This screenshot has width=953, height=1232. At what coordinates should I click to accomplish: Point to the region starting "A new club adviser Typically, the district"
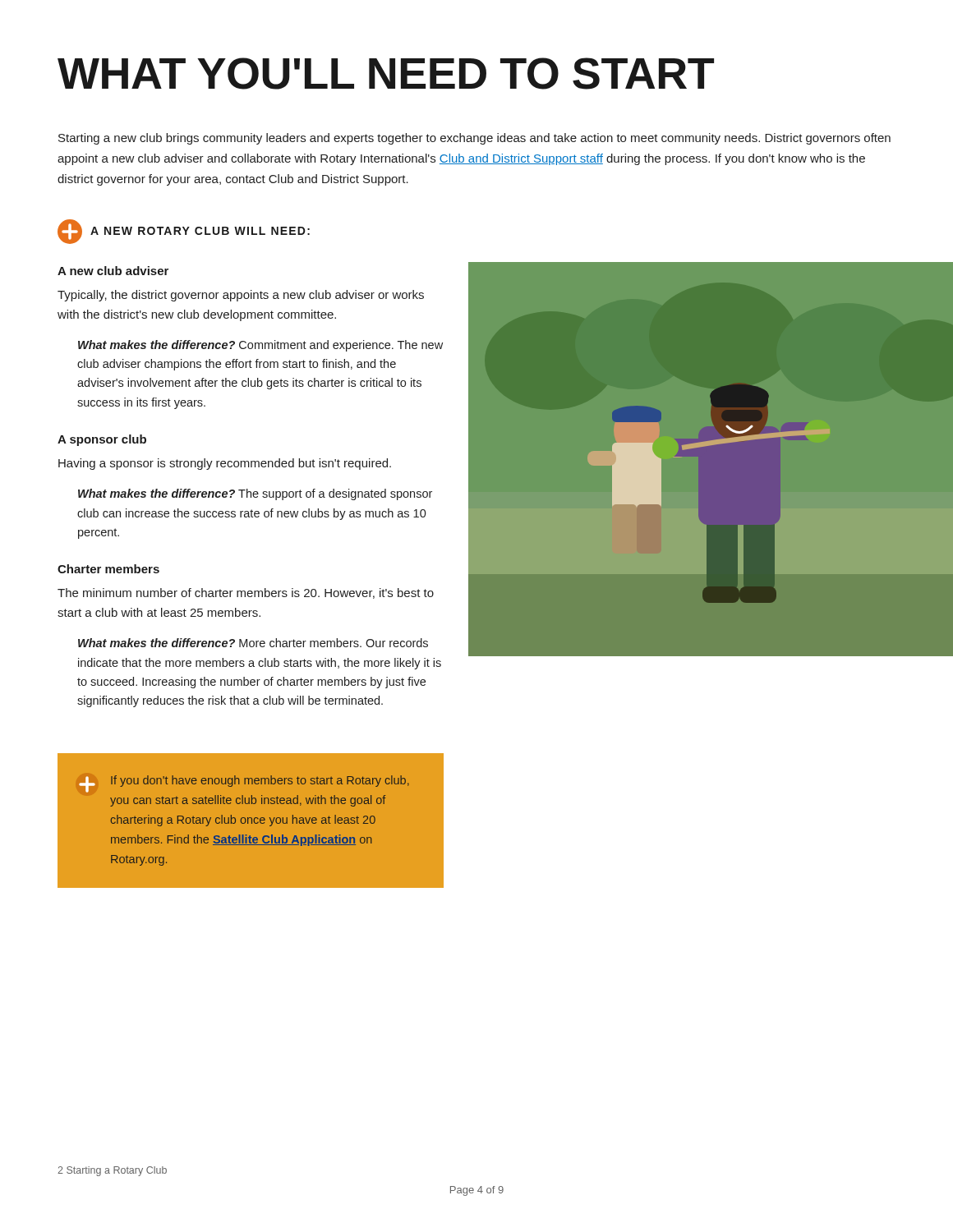(x=251, y=293)
